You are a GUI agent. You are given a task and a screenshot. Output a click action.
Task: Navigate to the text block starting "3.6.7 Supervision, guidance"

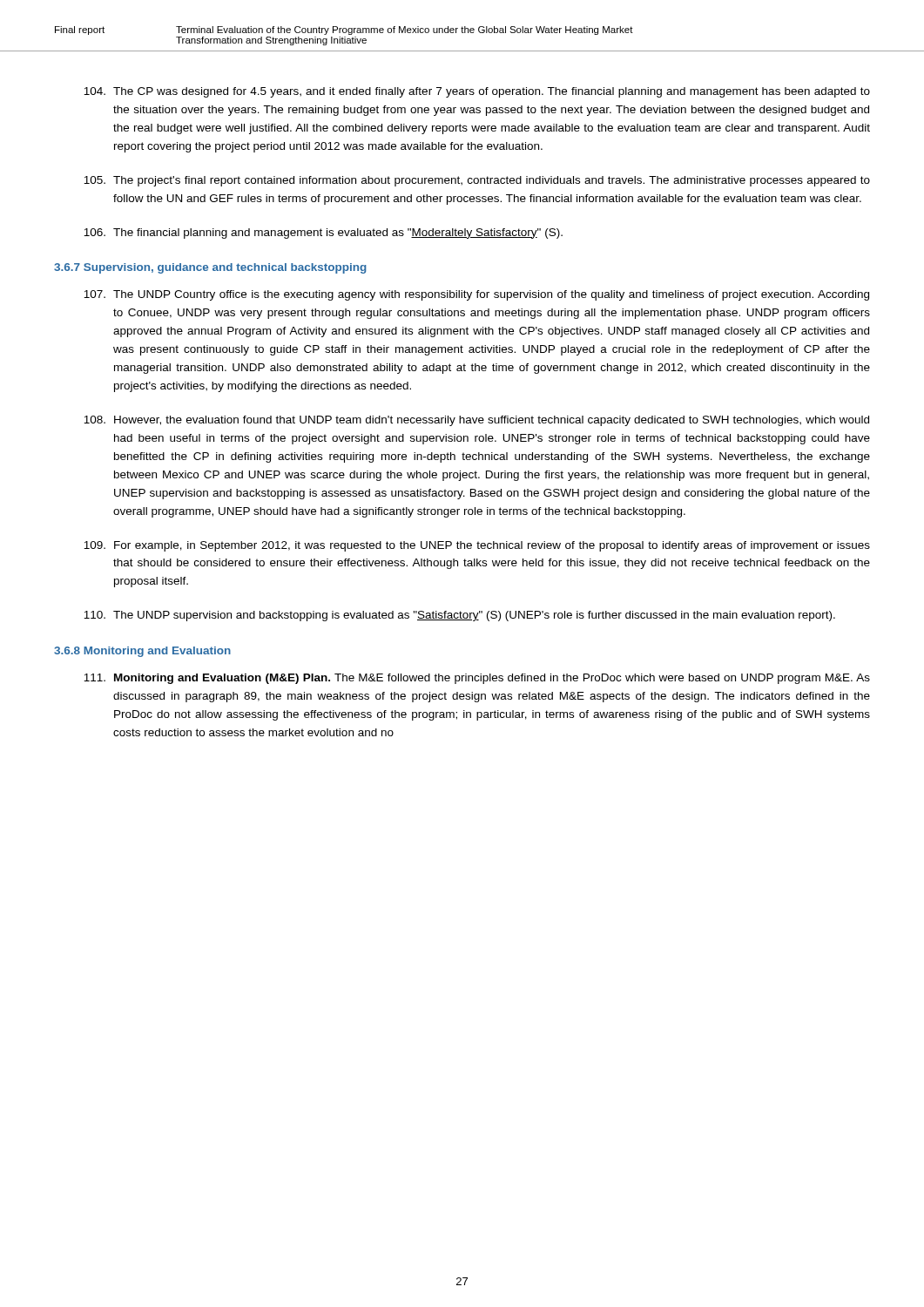(x=210, y=267)
